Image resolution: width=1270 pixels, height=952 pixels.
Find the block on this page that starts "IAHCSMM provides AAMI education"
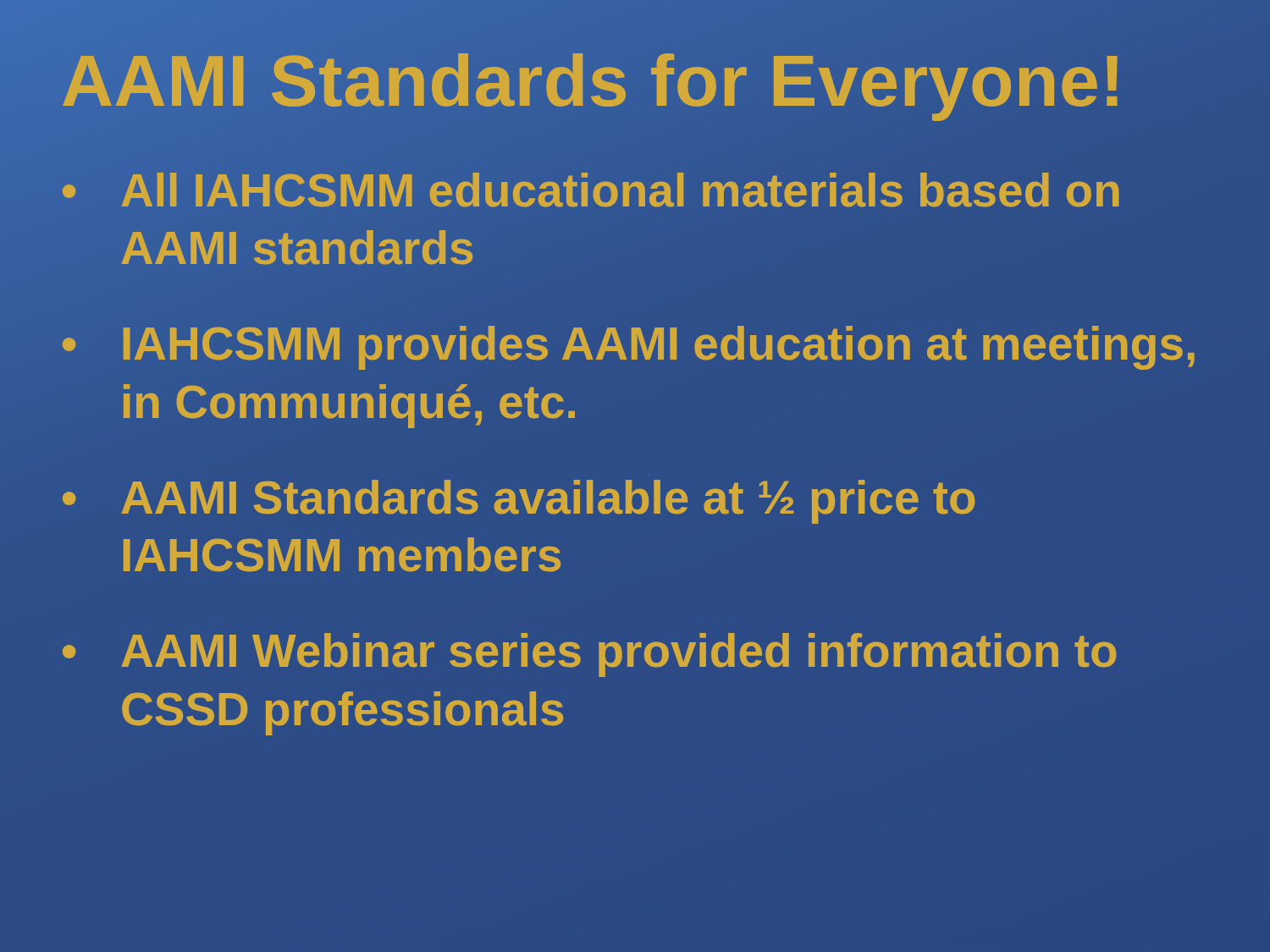click(659, 373)
